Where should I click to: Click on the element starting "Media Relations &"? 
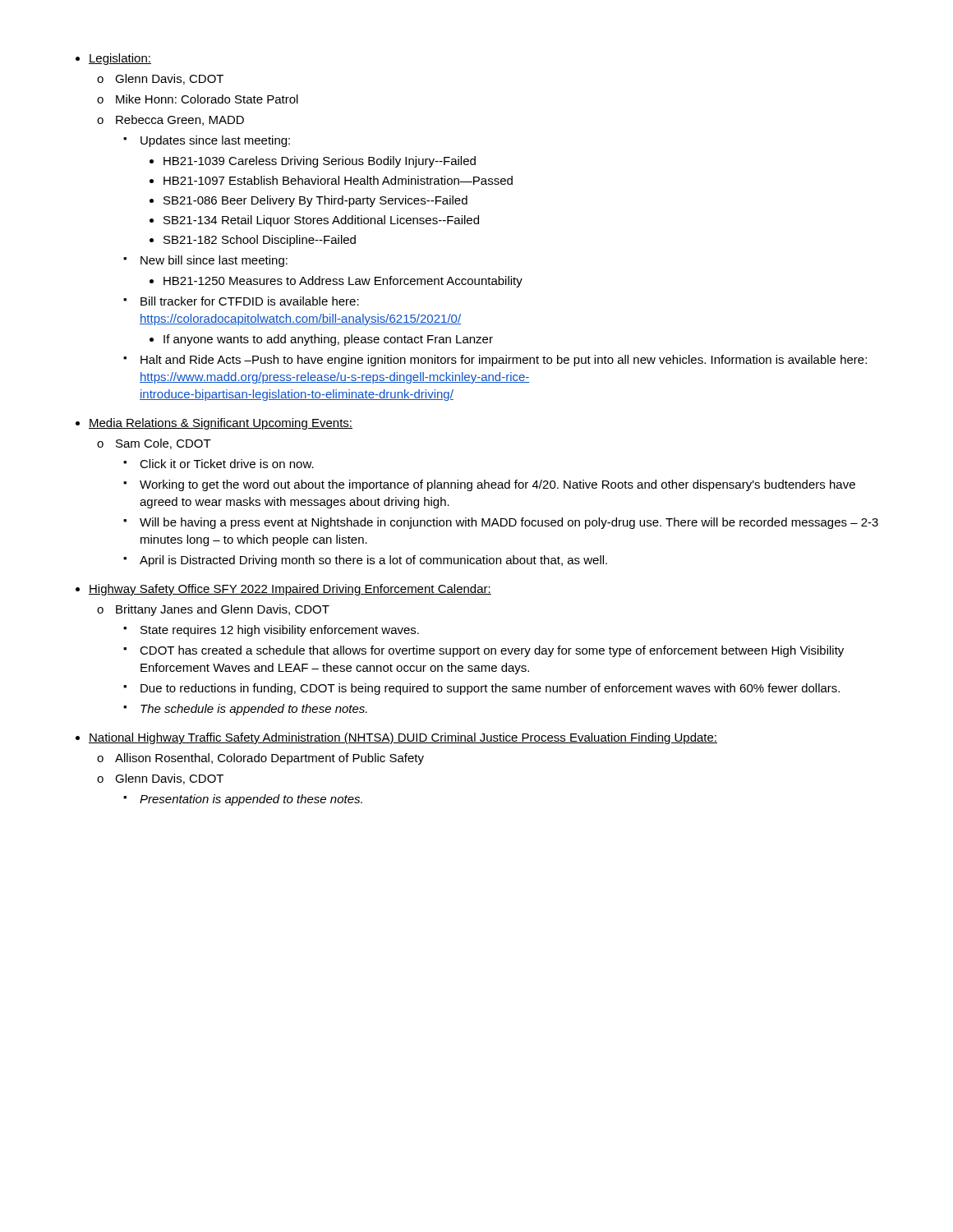coord(488,492)
